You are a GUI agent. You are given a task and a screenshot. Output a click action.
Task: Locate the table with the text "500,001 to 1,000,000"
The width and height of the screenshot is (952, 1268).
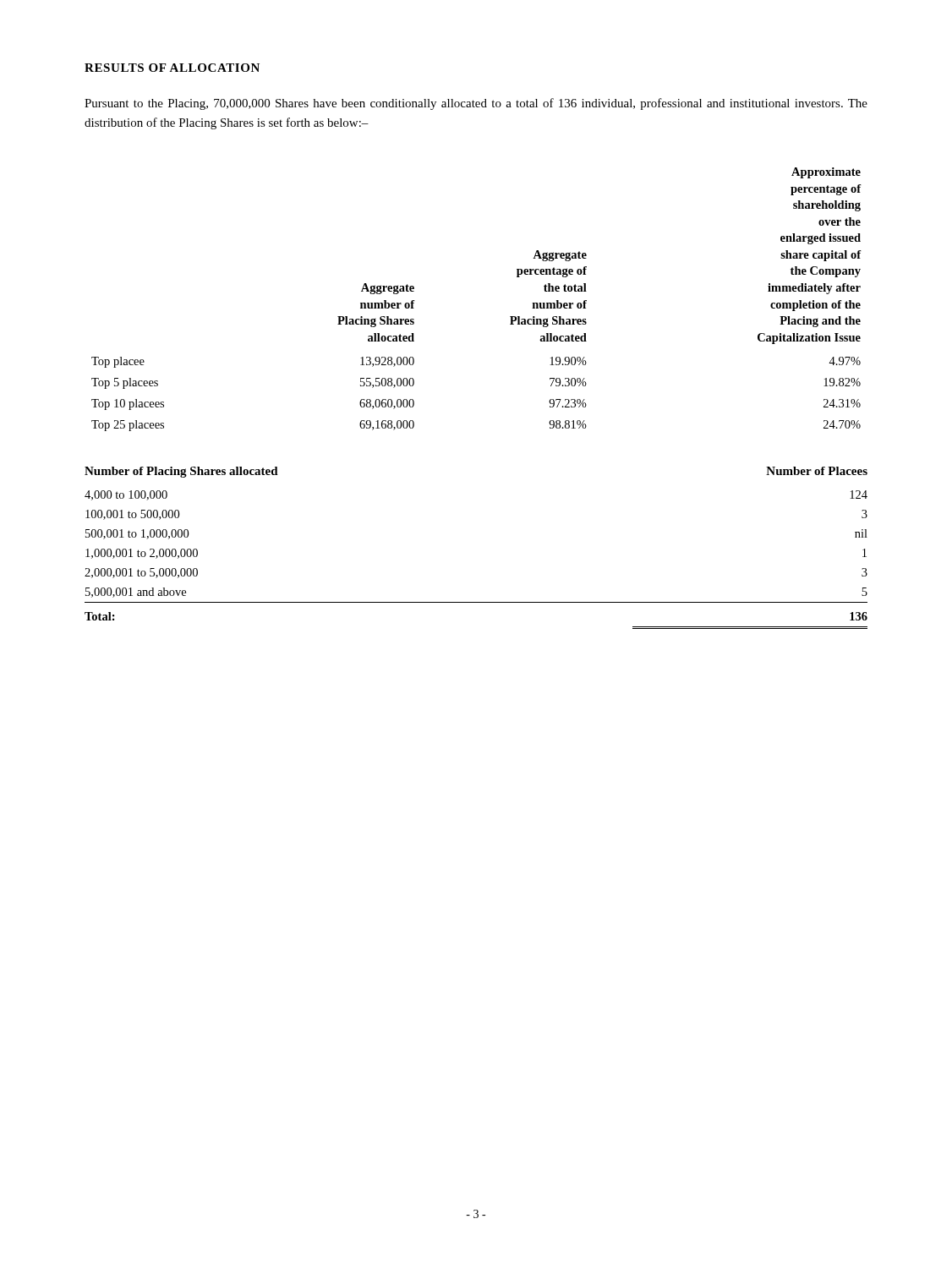tap(476, 547)
